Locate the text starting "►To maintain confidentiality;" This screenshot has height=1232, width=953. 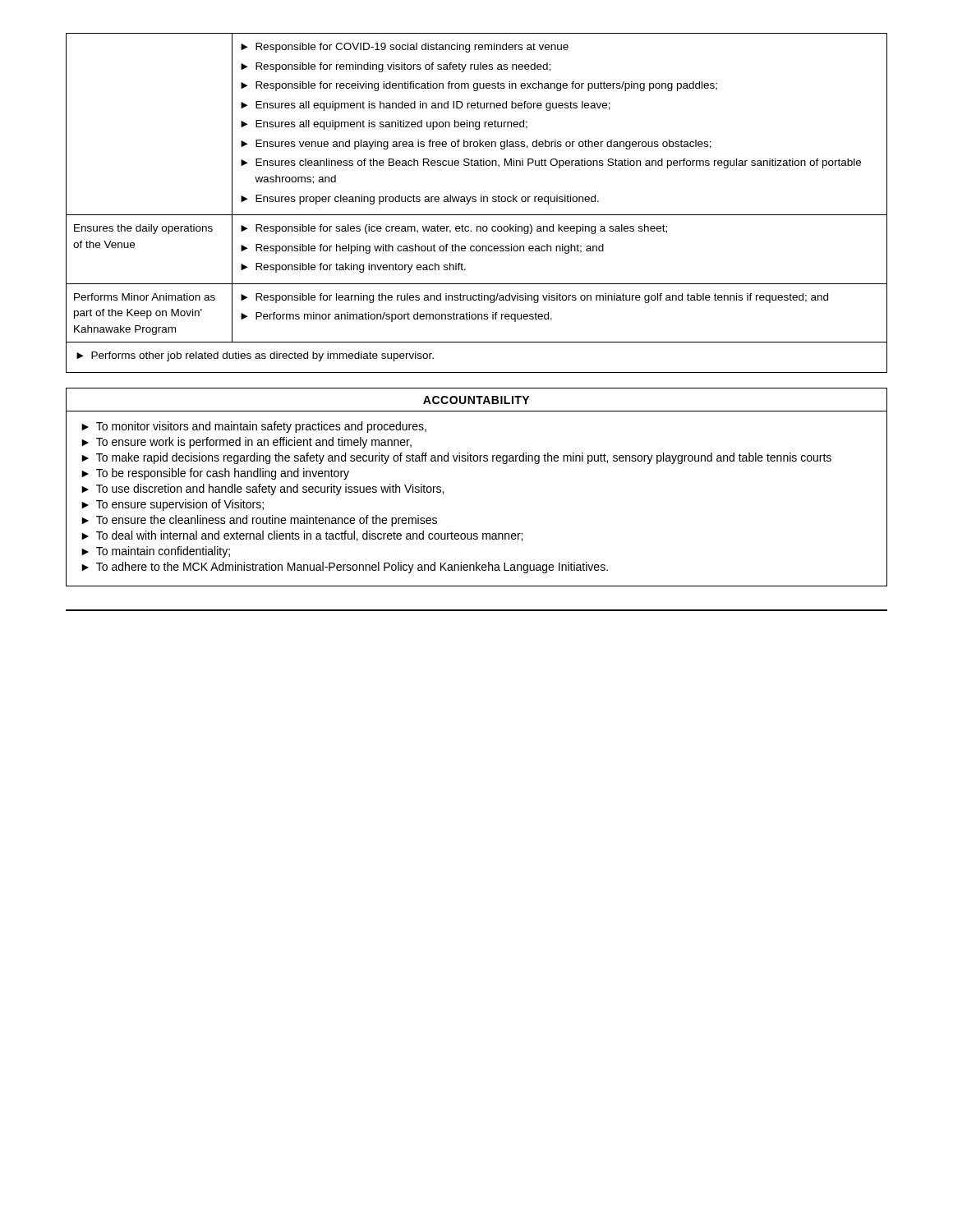click(155, 551)
